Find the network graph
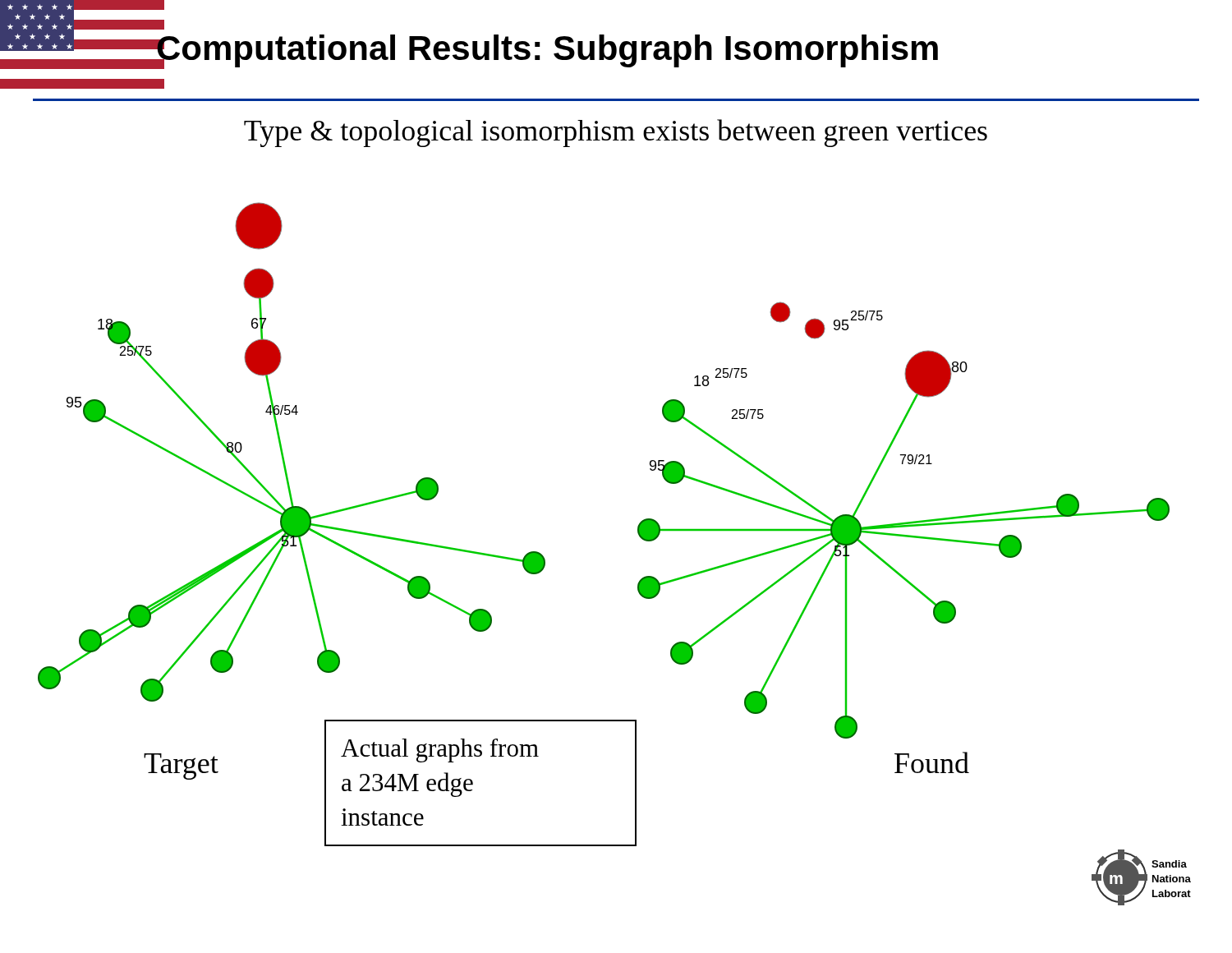The height and width of the screenshot is (953, 1232). point(616,481)
